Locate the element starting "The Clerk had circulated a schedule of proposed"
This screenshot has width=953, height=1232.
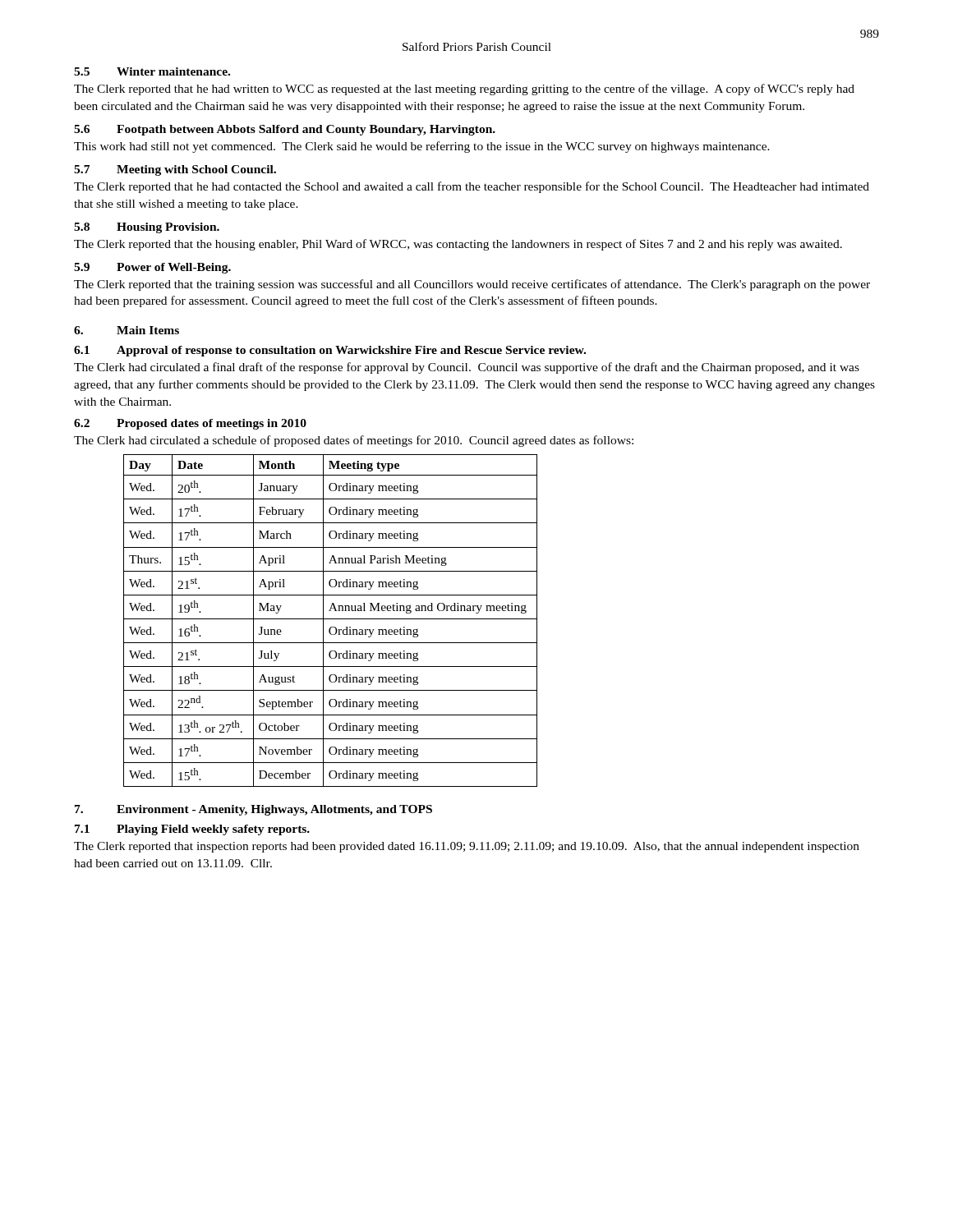click(x=354, y=440)
